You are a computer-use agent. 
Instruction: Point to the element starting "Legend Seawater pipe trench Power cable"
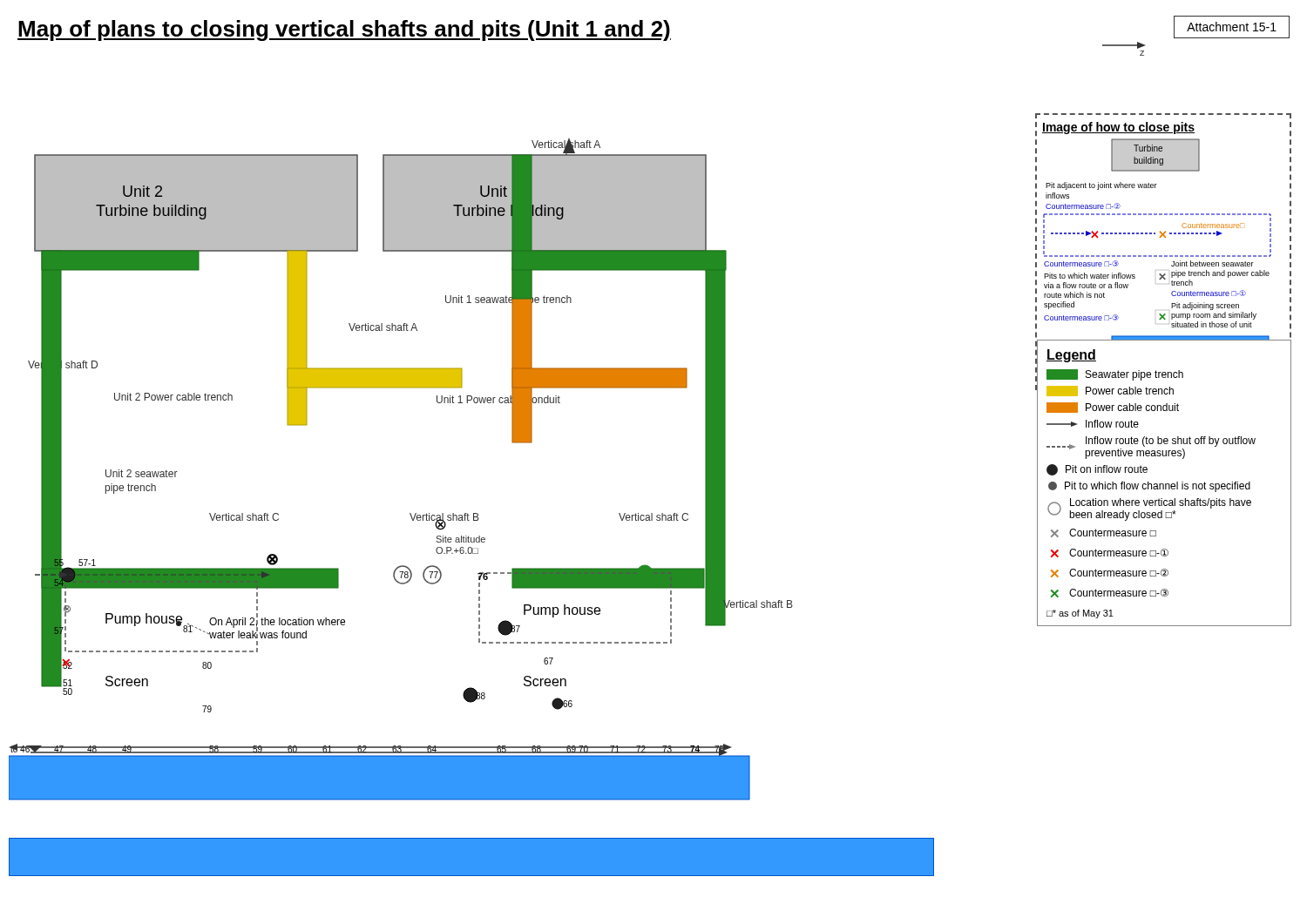[x=1164, y=483]
